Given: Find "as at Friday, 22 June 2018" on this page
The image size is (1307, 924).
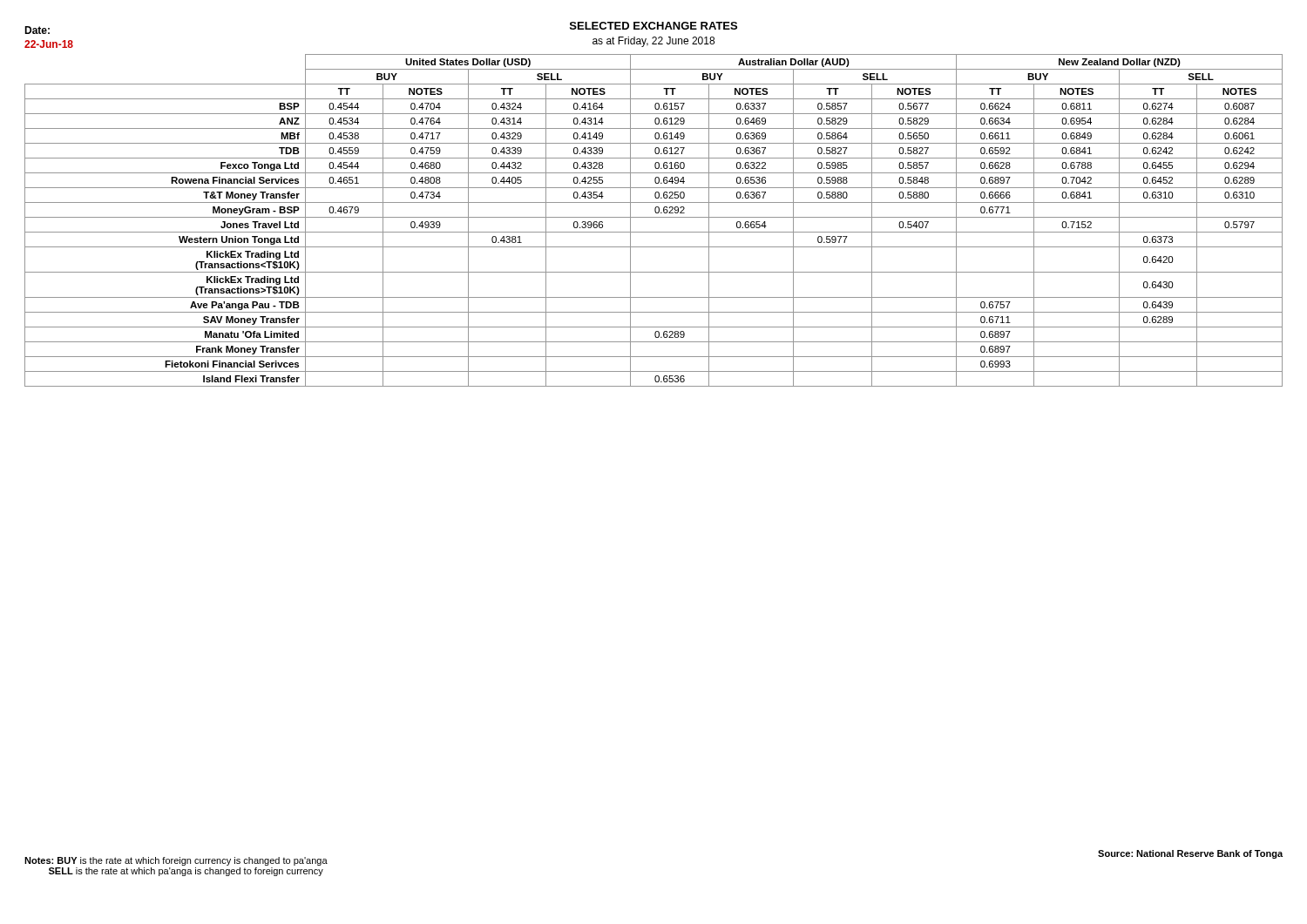Looking at the screenshot, I should [x=654, y=41].
